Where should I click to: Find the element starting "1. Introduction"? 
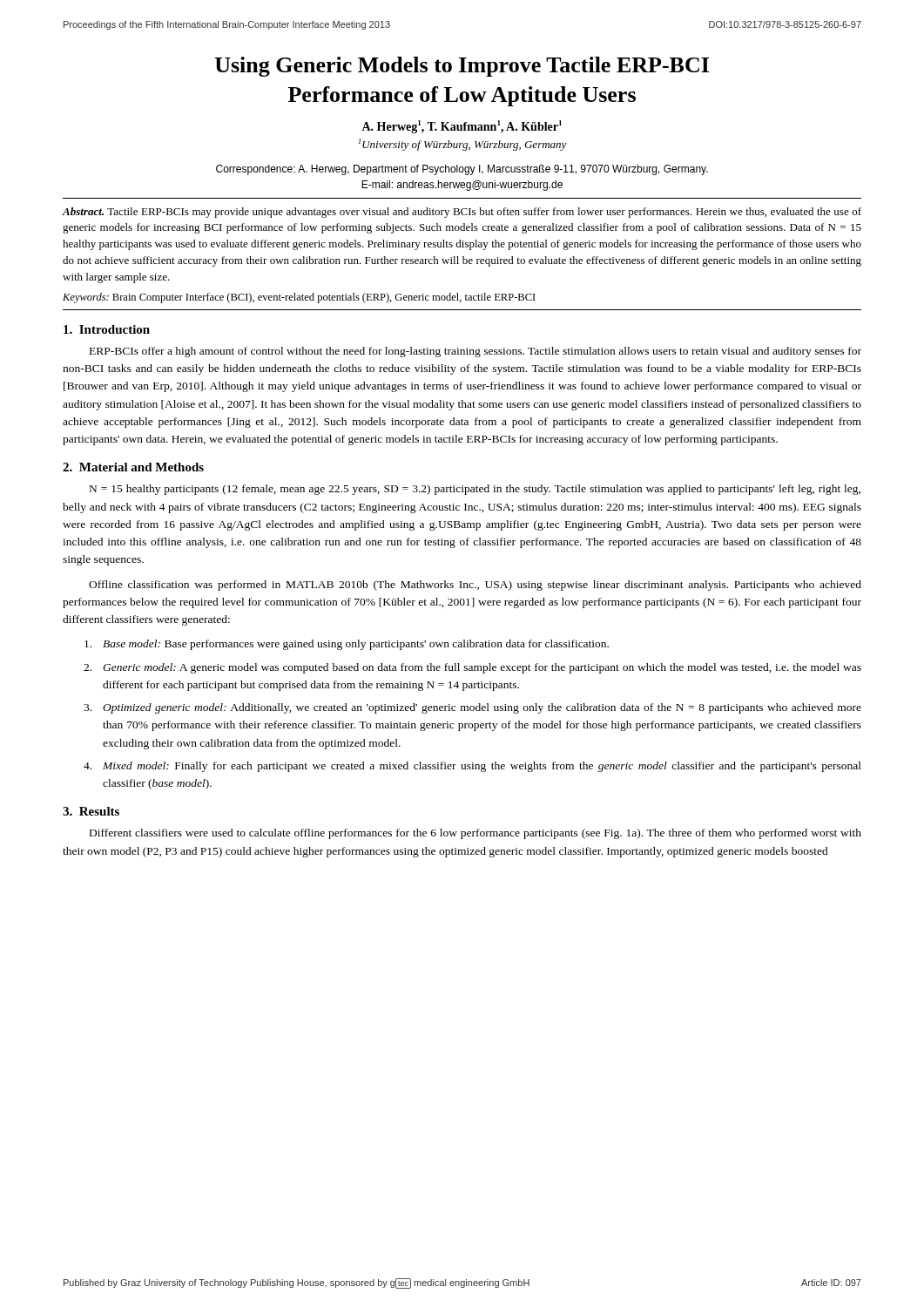[106, 329]
